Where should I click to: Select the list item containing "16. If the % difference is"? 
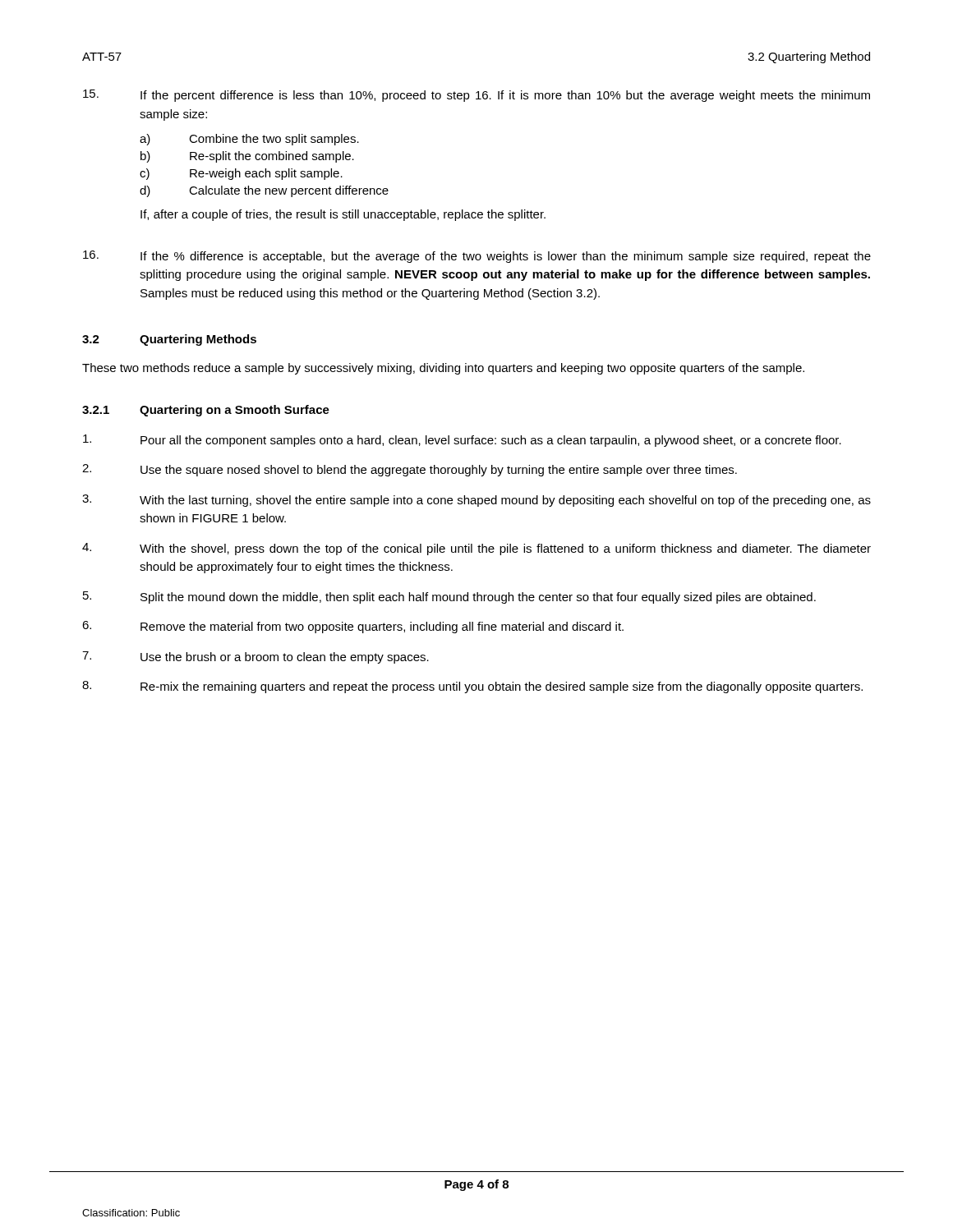click(x=476, y=274)
